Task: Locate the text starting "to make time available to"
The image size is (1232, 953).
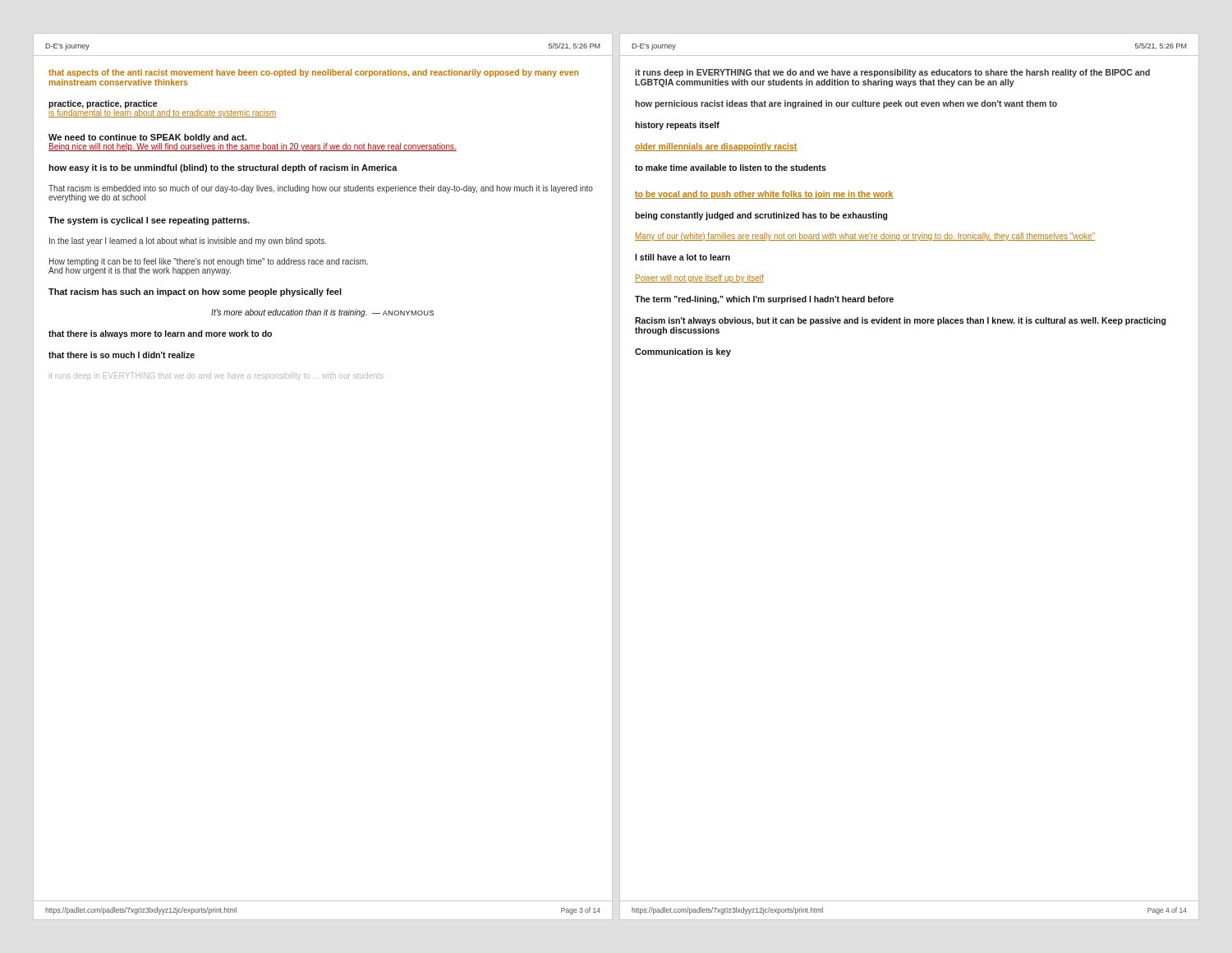Action: [x=731, y=168]
